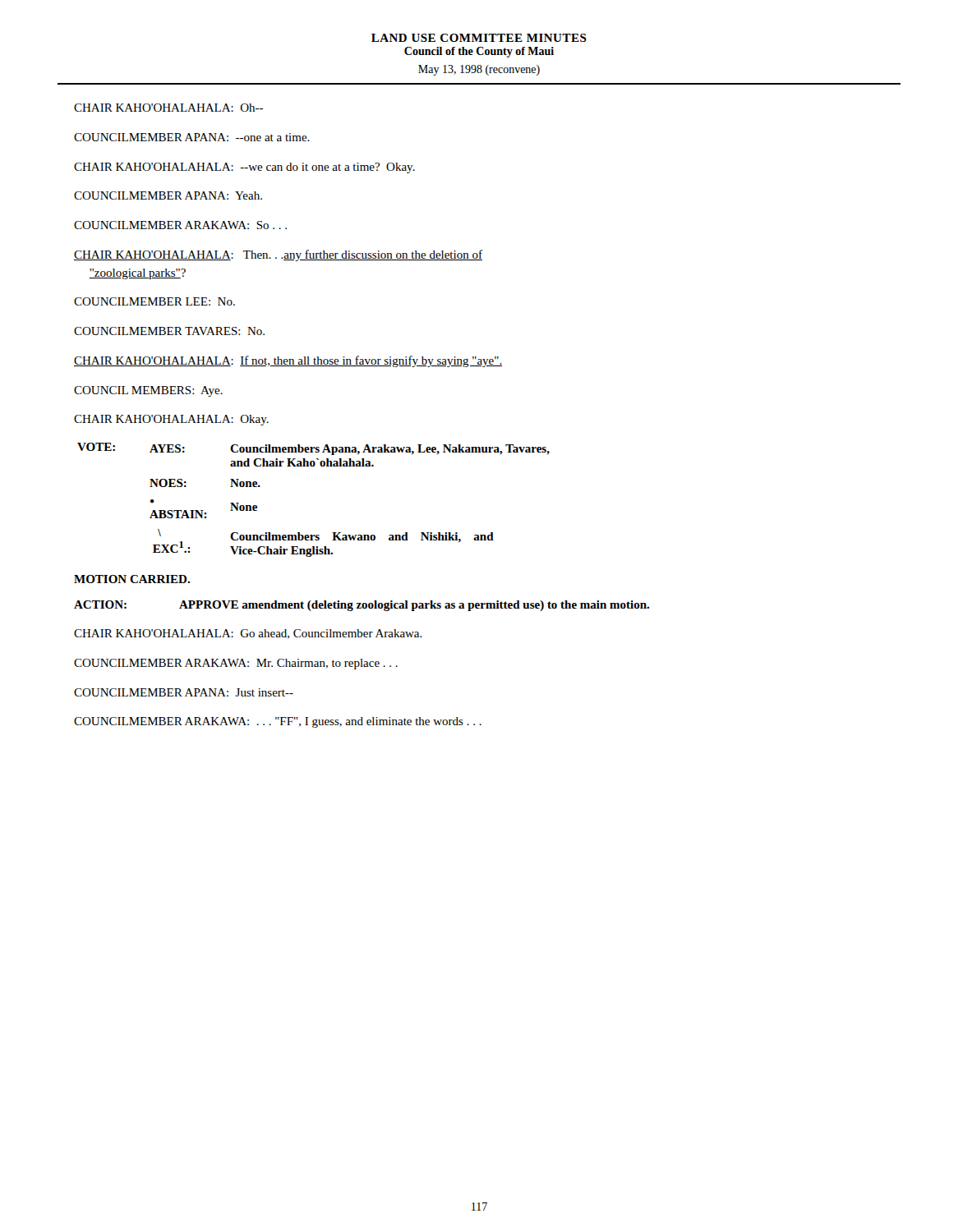Click on the text block with the text "CHAIR KAHO'OHALAHALA: If not, then all those"
The height and width of the screenshot is (1232, 958).
coord(288,360)
